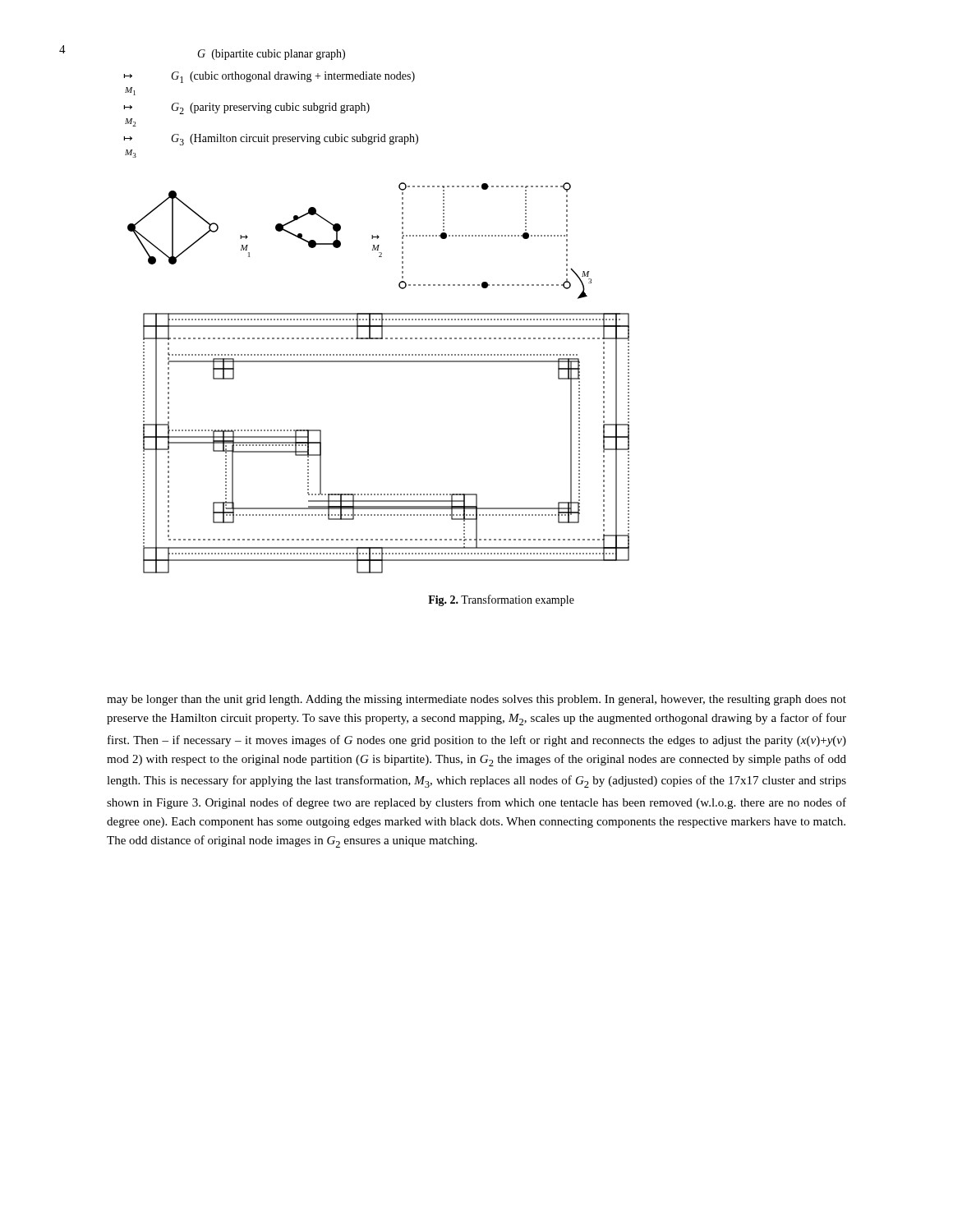This screenshot has width=953, height=1232.
Task: Find the text block starting "↦ M1 G1"
Action: pyautogui.click(x=269, y=83)
